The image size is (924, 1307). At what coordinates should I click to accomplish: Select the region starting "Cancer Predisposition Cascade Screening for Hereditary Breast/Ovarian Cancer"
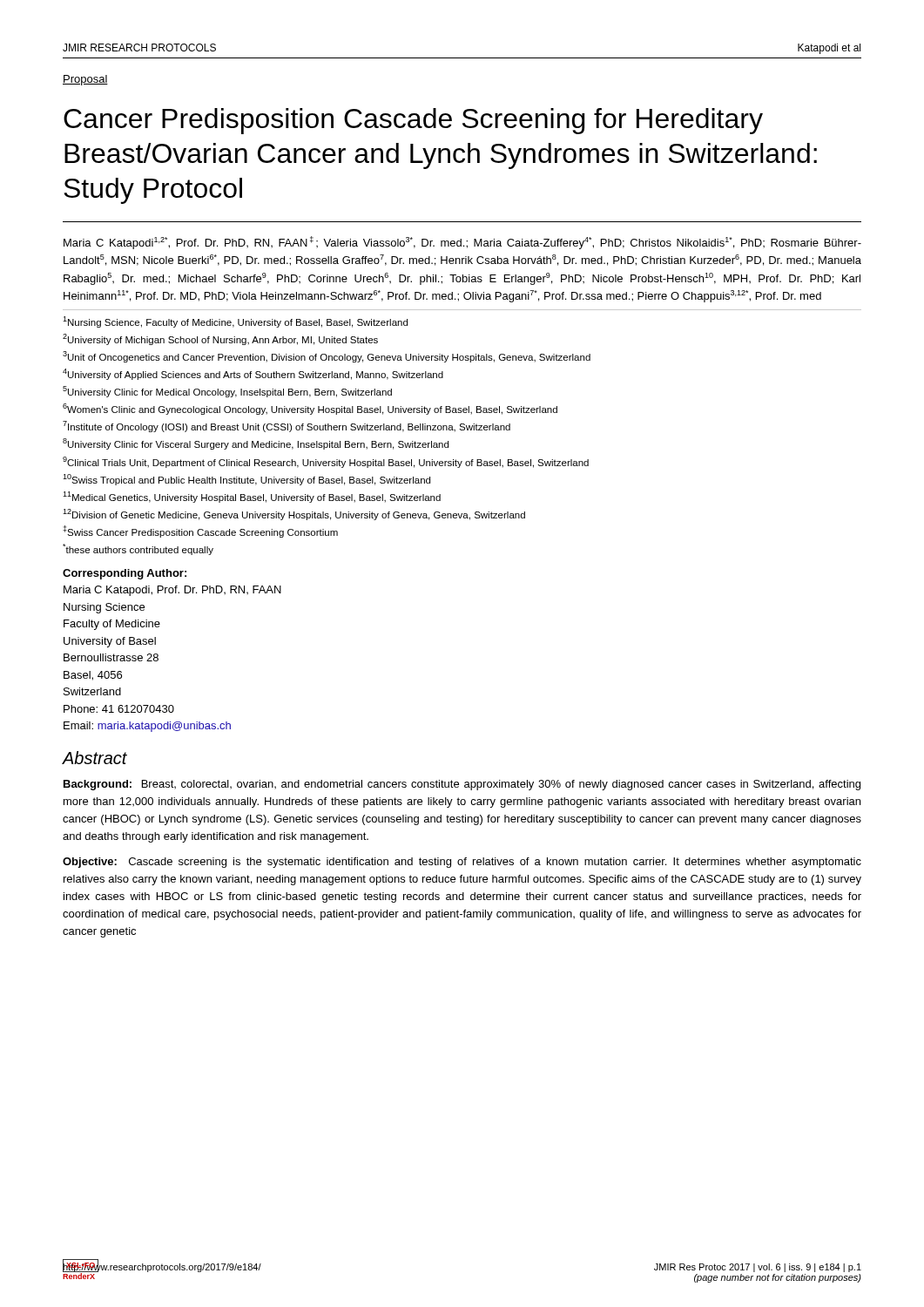441,153
